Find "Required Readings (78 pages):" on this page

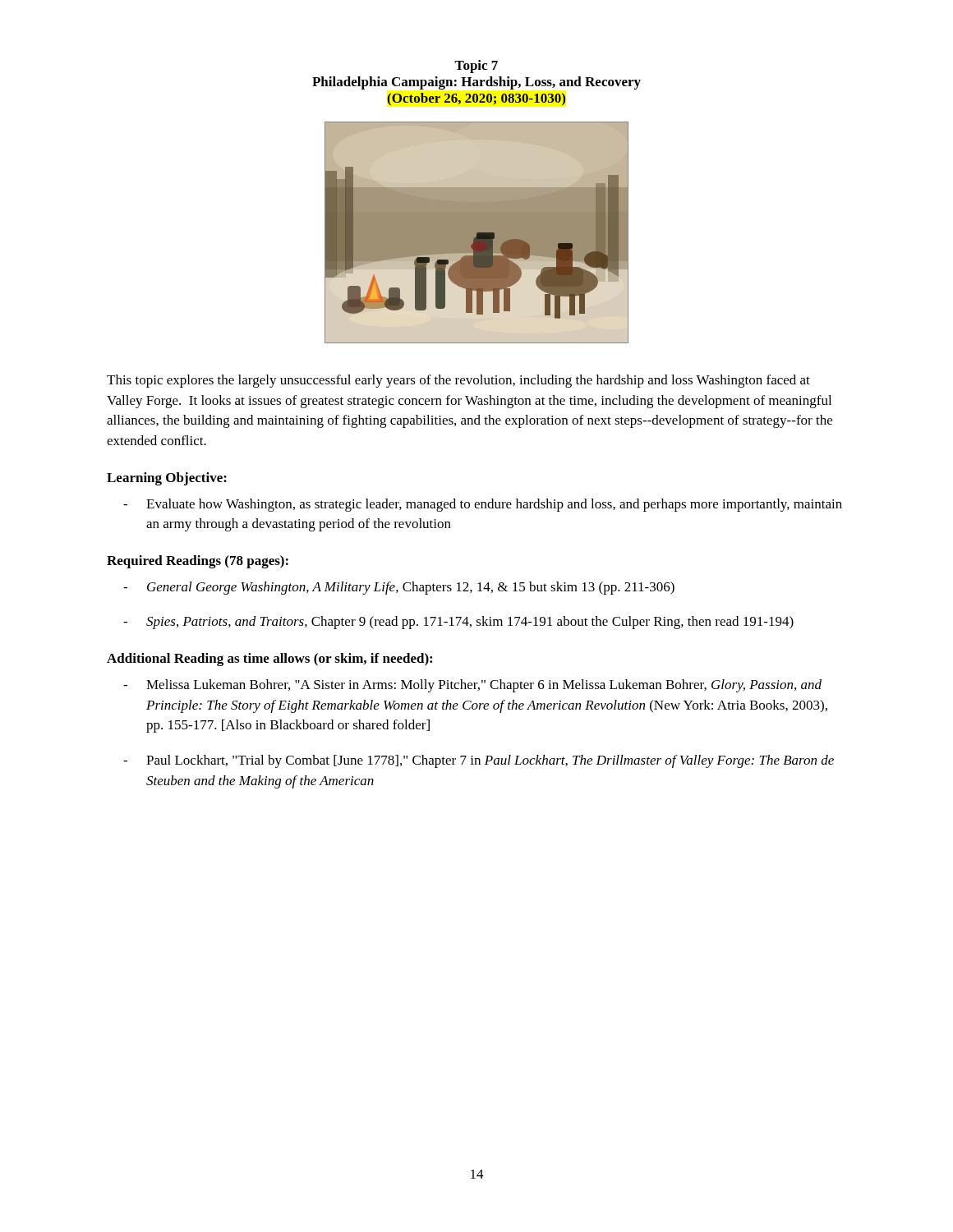pos(198,560)
